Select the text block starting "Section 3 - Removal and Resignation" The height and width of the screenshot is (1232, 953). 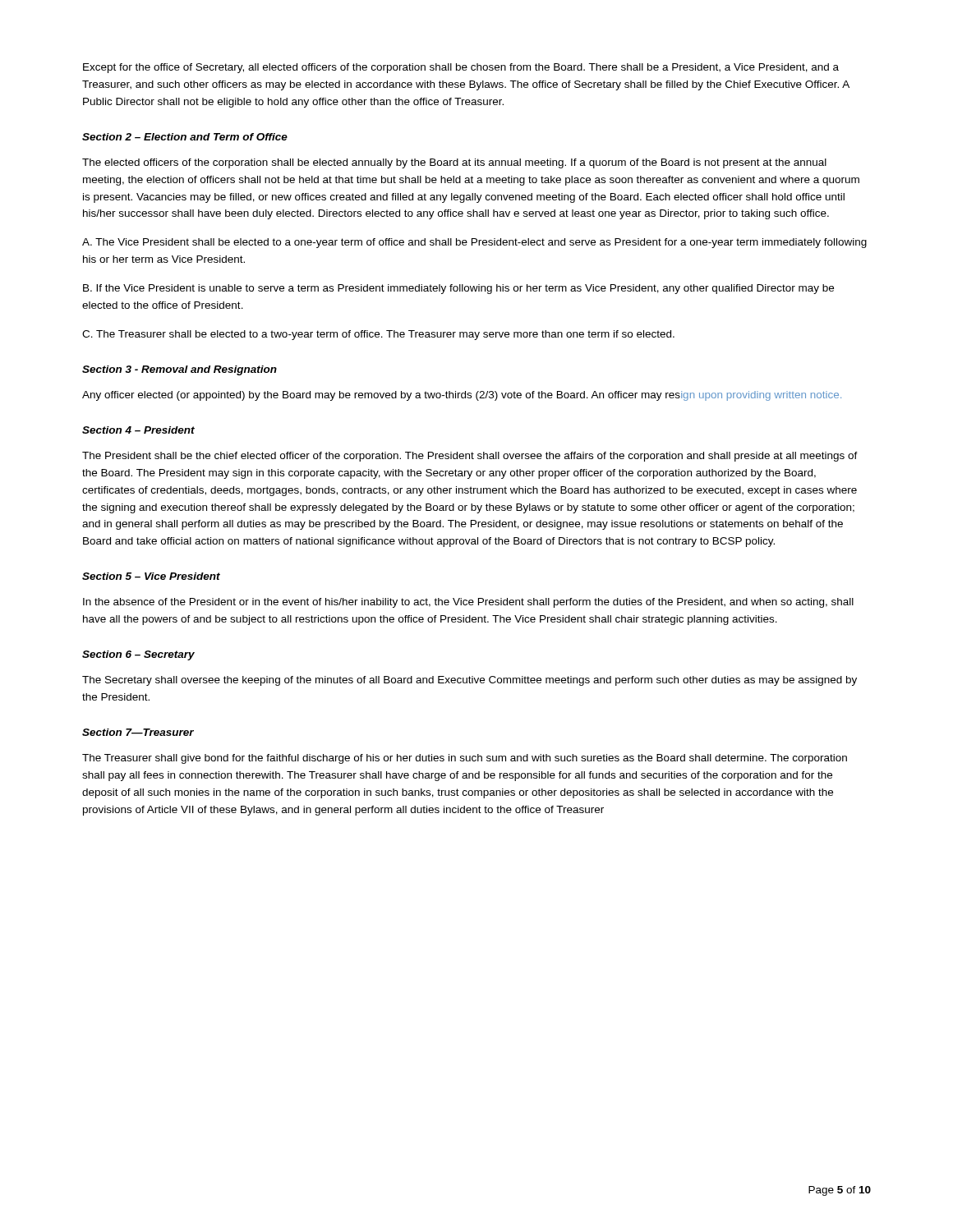click(180, 369)
